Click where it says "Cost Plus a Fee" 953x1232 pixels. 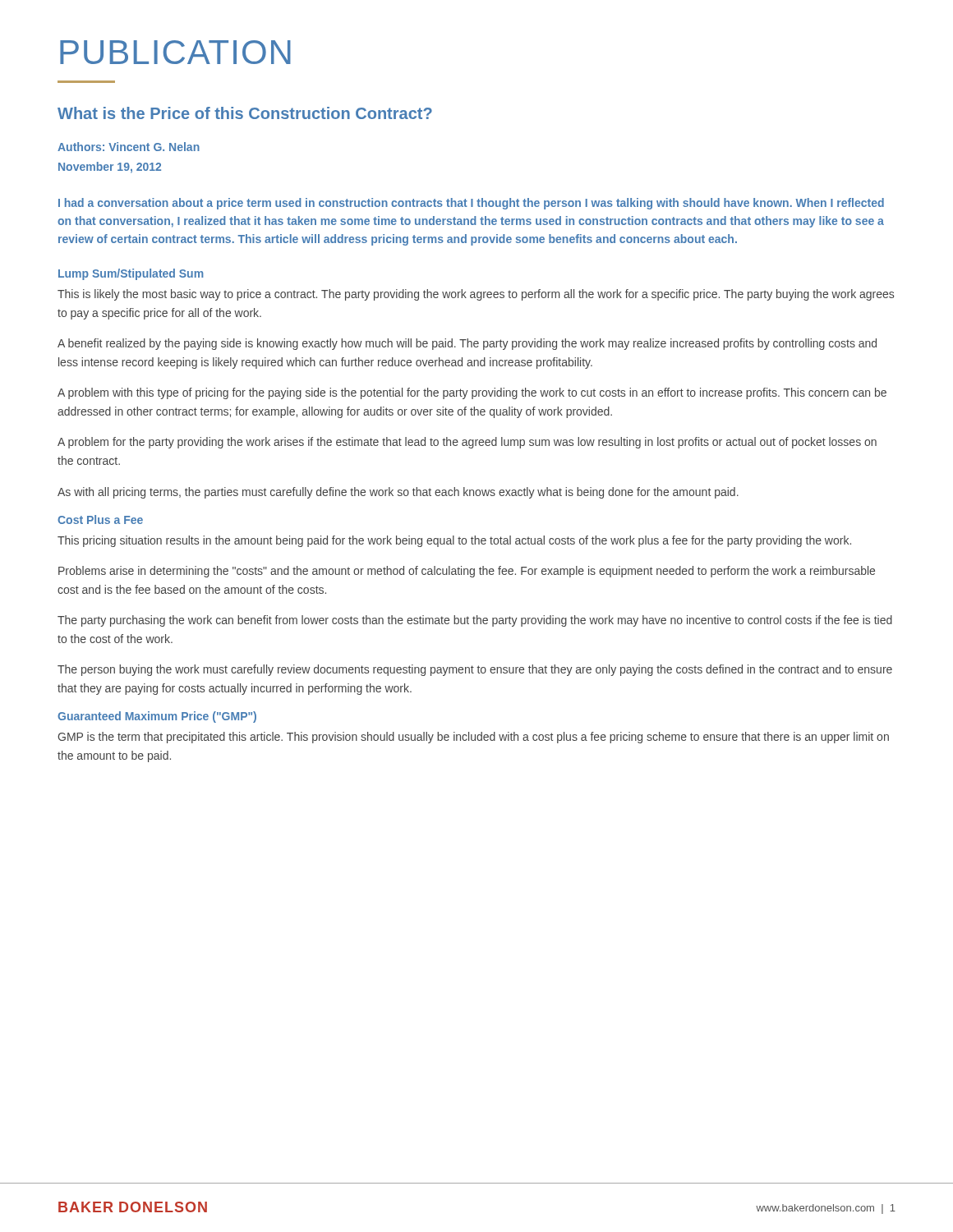(100, 519)
